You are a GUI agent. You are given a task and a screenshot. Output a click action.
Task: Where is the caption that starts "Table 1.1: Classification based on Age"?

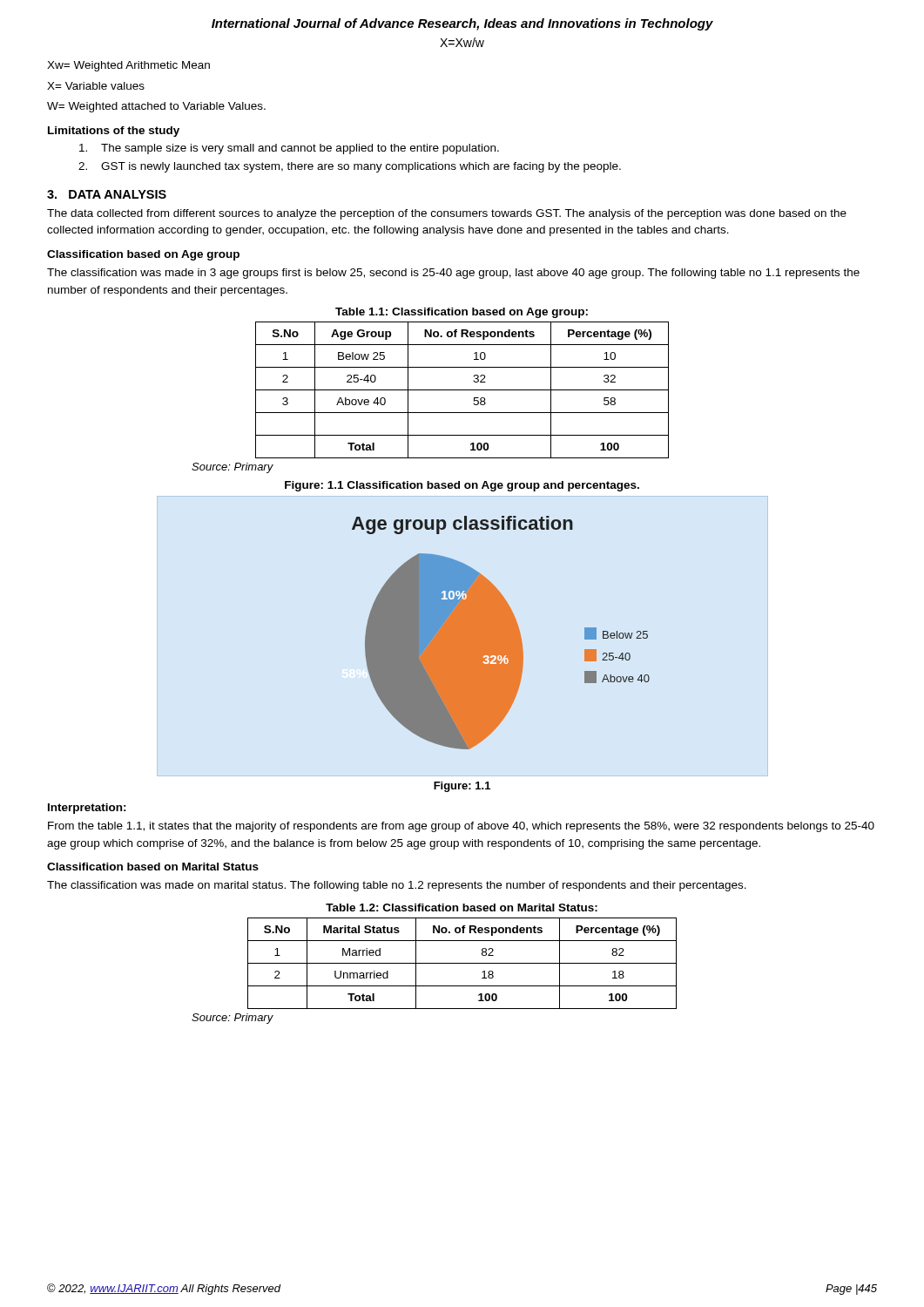point(462,312)
